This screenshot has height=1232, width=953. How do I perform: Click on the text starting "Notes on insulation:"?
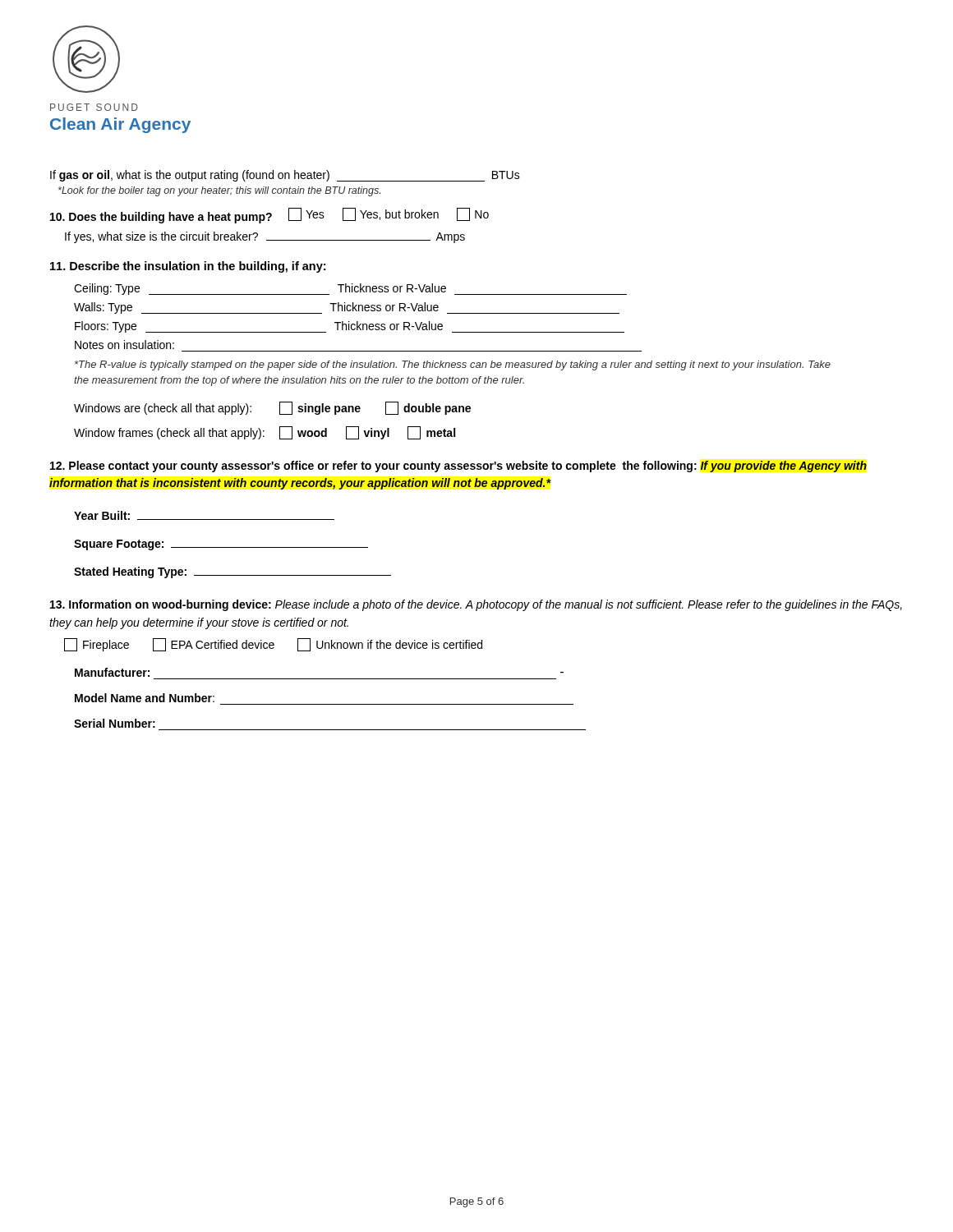tap(358, 344)
